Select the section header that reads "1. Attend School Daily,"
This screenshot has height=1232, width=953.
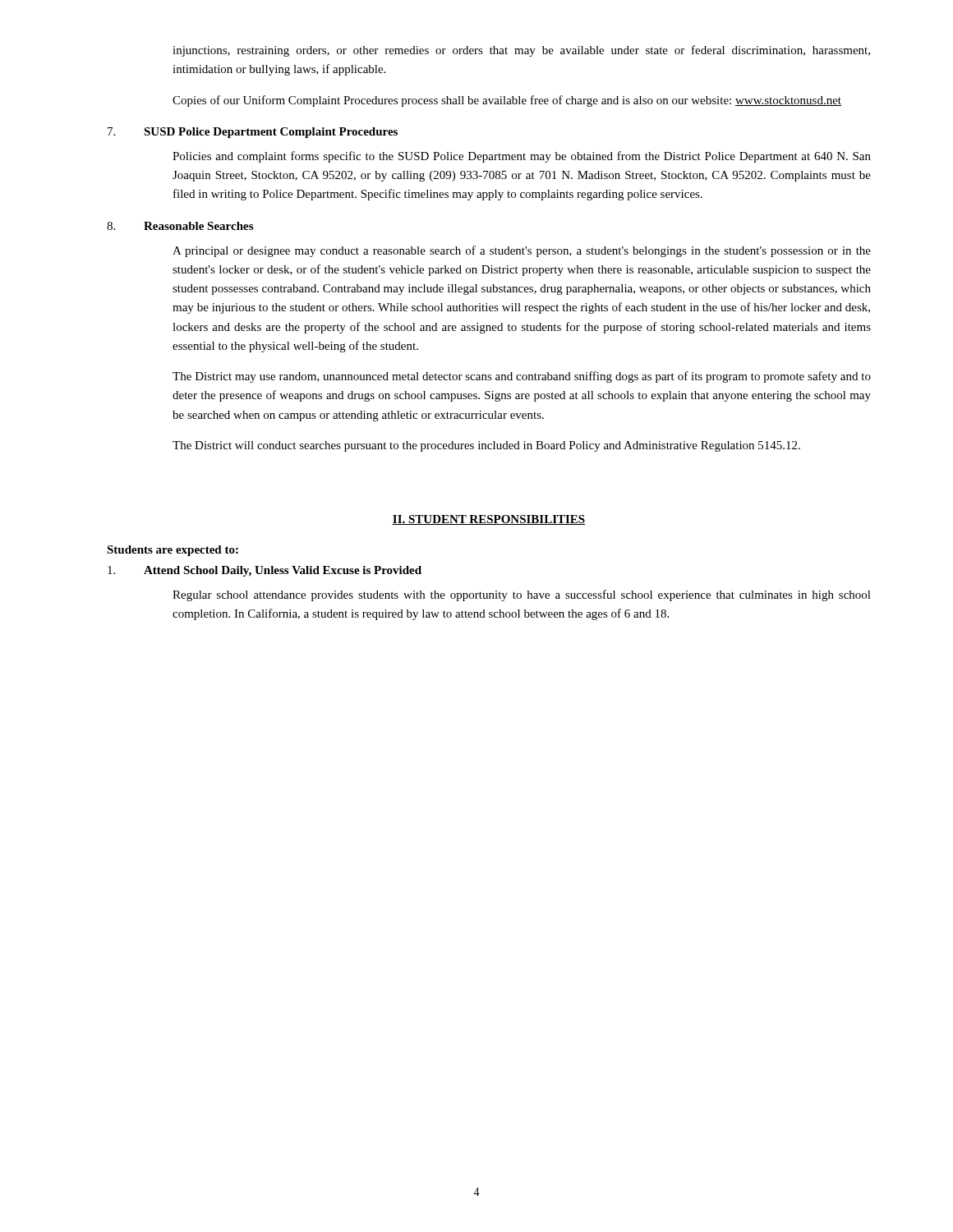coord(264,570)
